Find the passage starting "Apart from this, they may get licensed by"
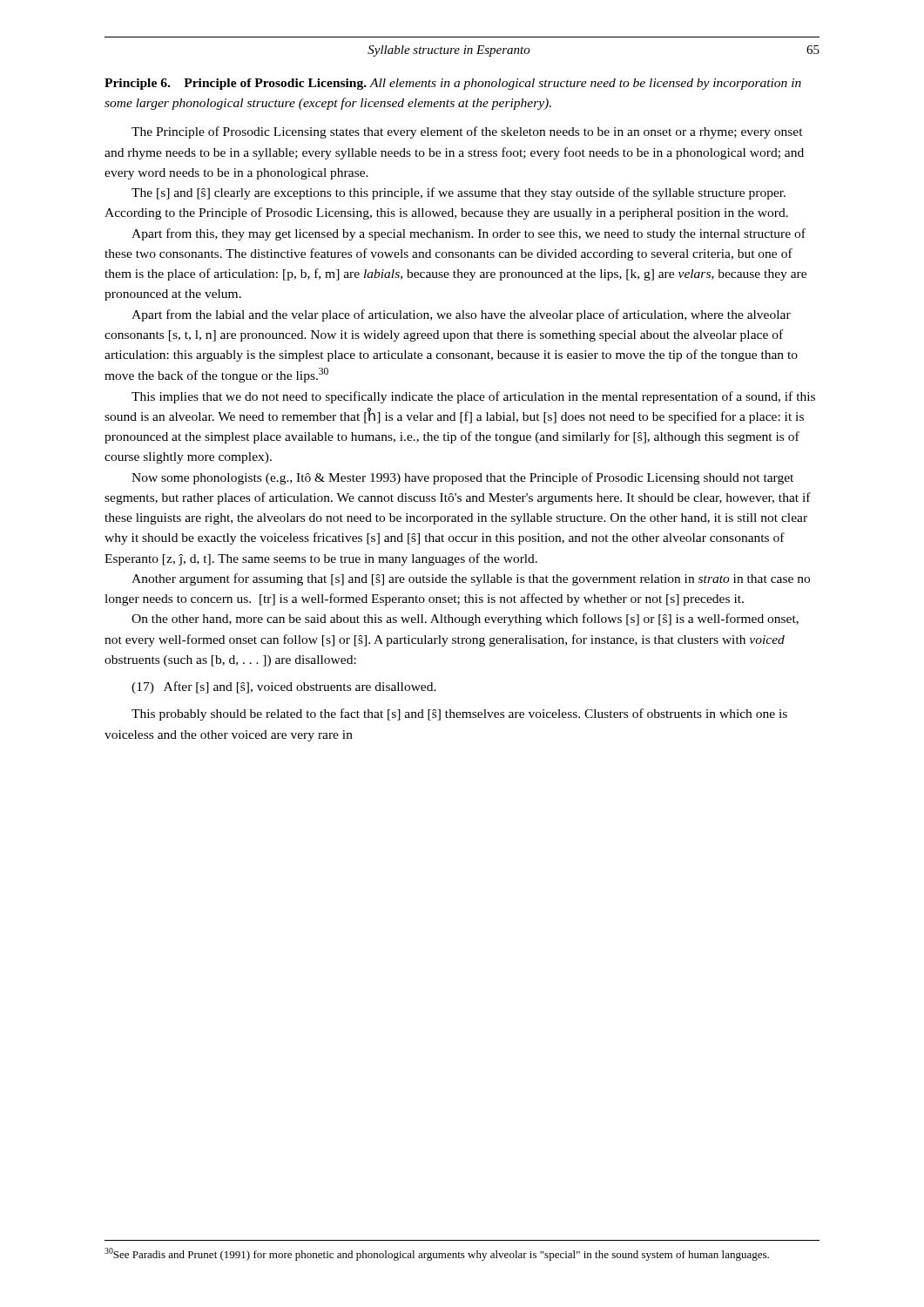The image size is (924, 1307). pos(462,263)
